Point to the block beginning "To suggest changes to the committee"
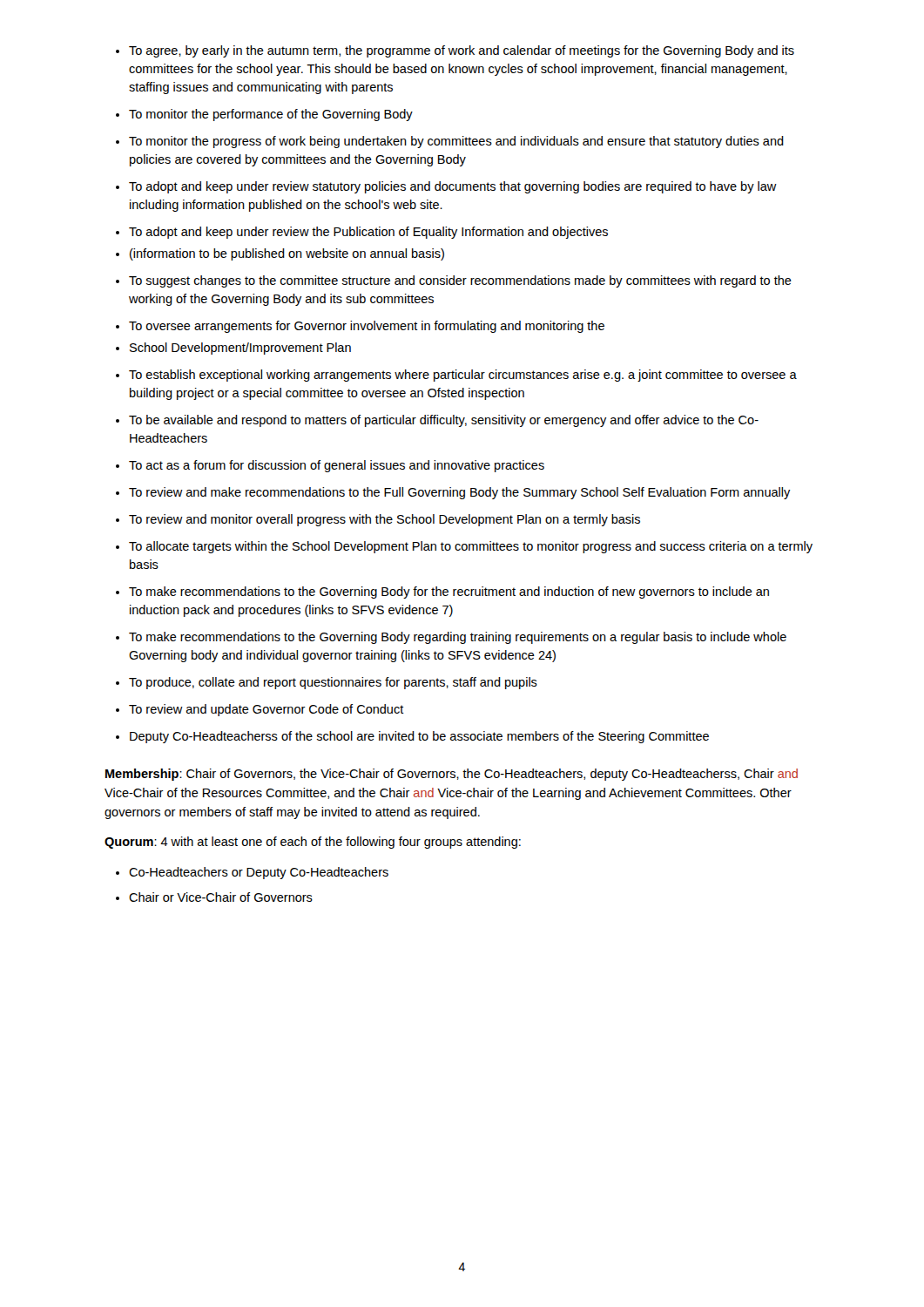 point(460,290)
